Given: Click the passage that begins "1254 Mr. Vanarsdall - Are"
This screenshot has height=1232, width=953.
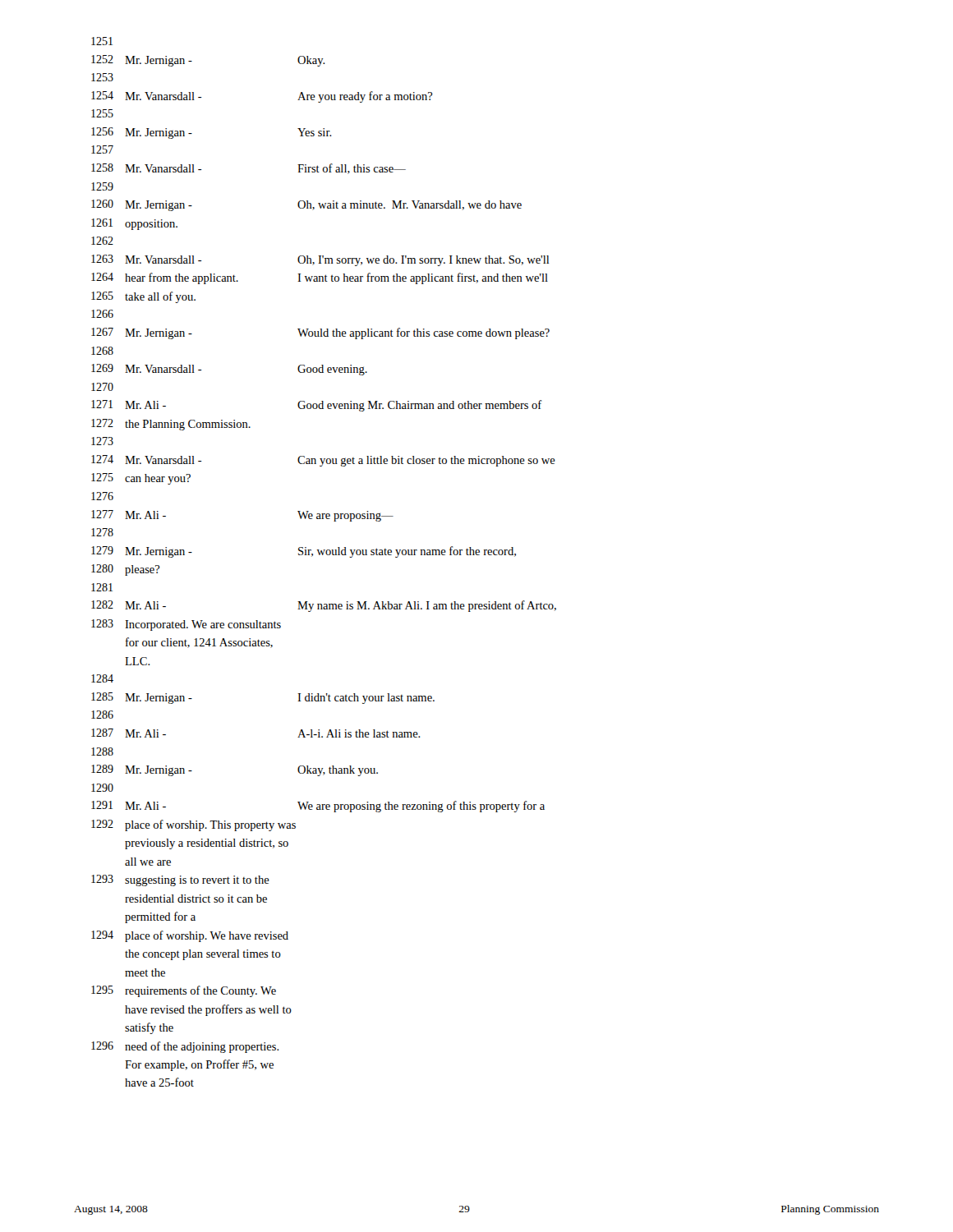Looking at the screenshot, I should coord(153,97).
